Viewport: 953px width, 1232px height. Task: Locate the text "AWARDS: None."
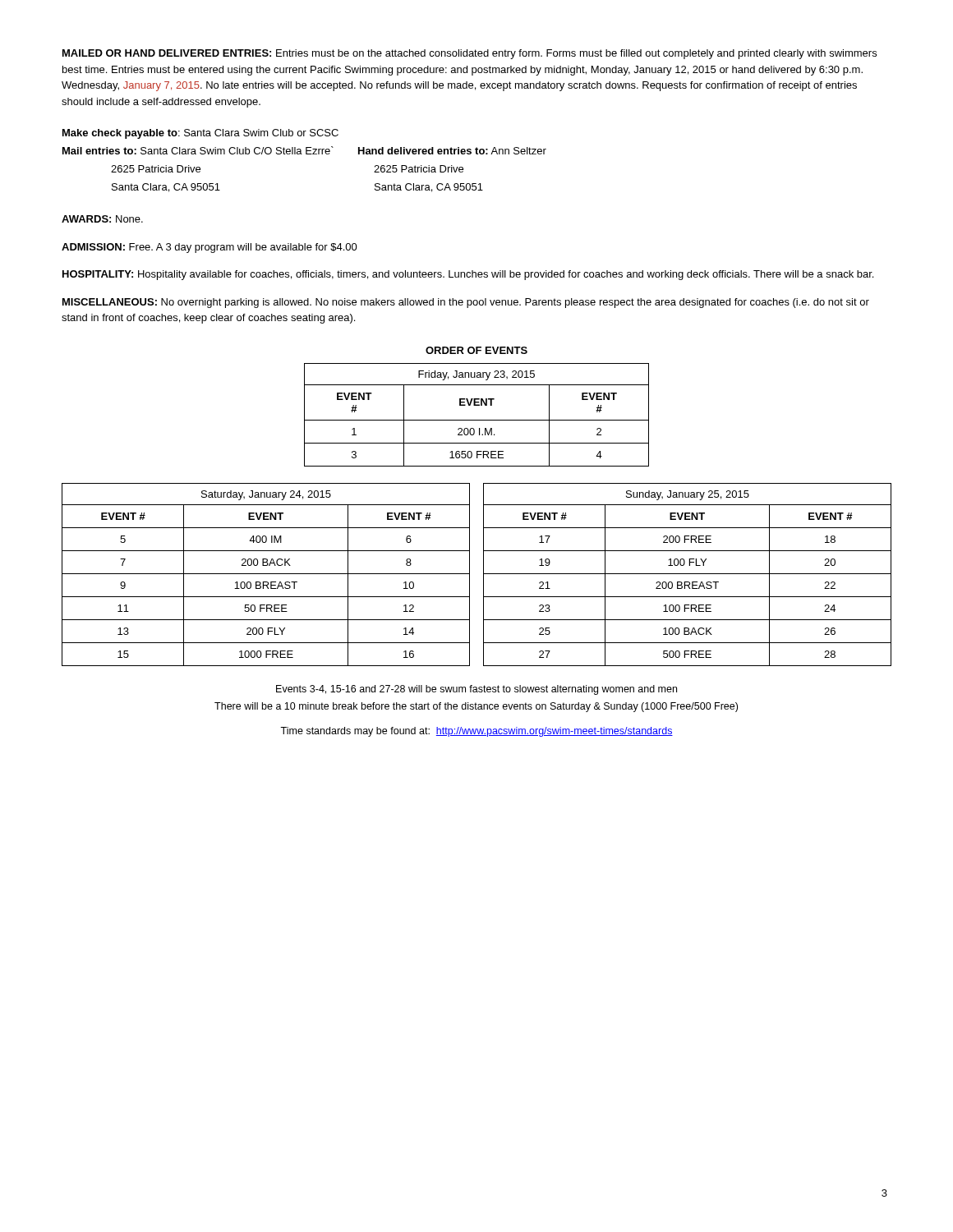103,219
